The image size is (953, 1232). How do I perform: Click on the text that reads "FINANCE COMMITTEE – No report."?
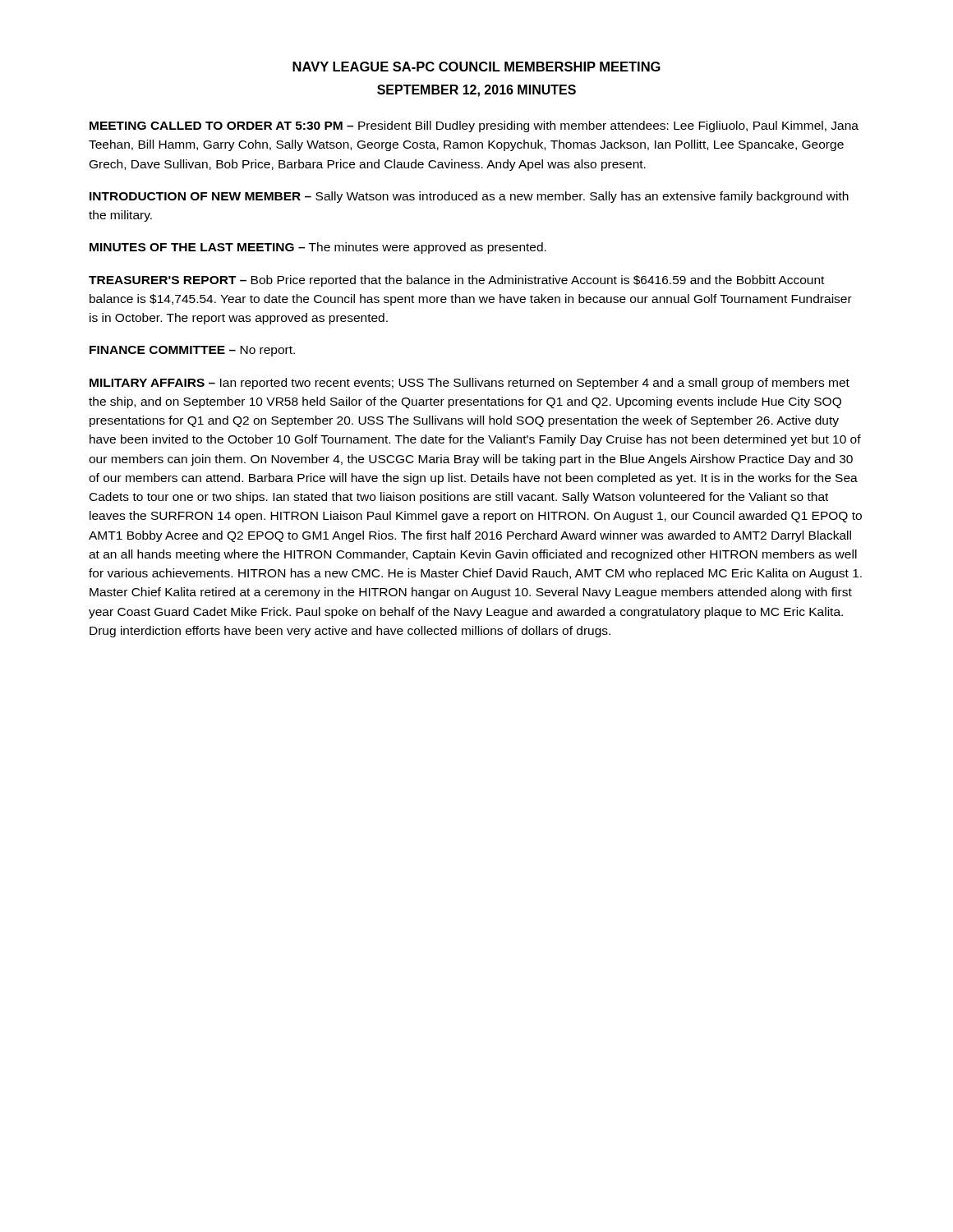[192, 351]
